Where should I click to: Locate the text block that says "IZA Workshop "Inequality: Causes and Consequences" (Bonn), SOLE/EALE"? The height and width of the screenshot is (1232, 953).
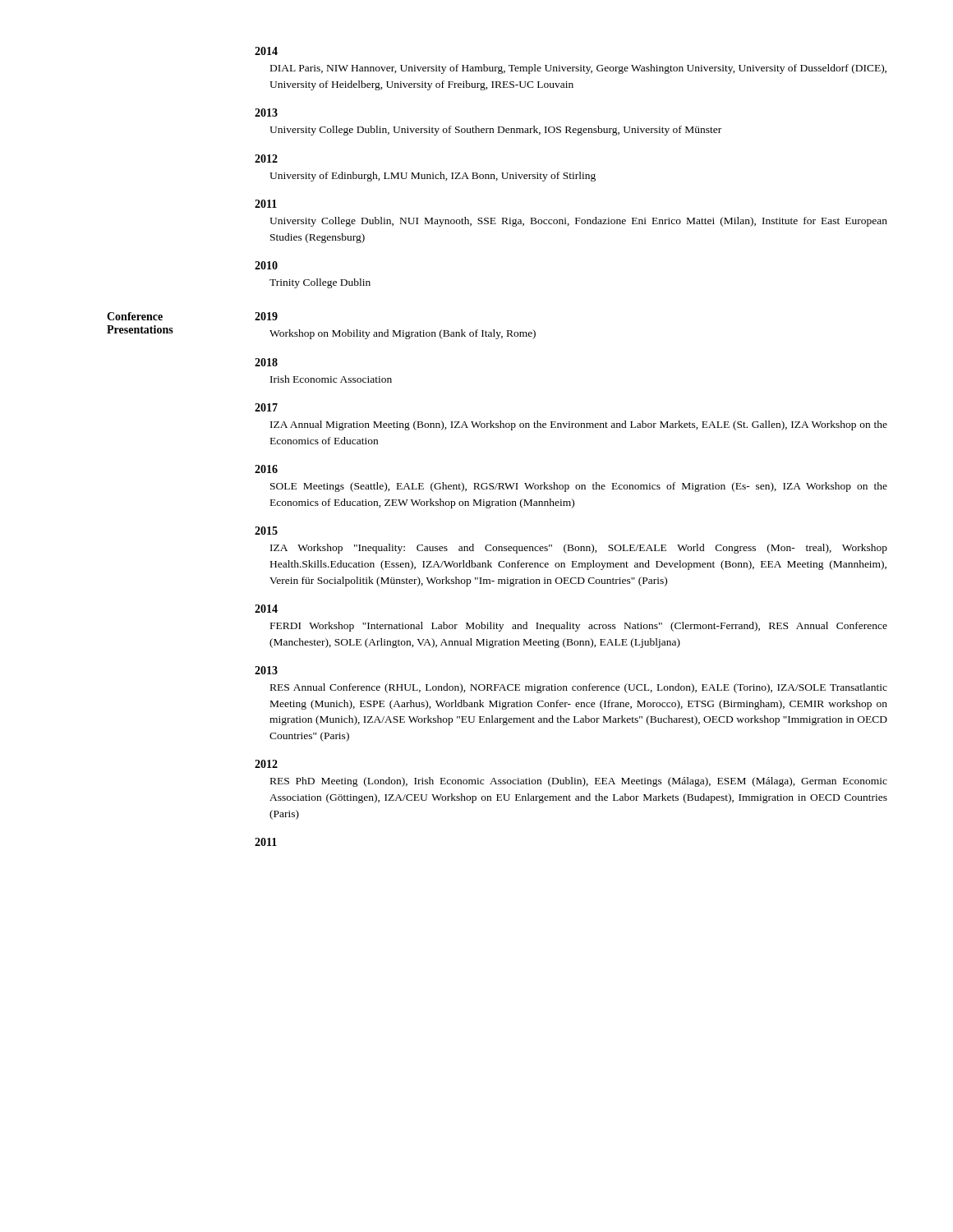(x=578, y=564)
